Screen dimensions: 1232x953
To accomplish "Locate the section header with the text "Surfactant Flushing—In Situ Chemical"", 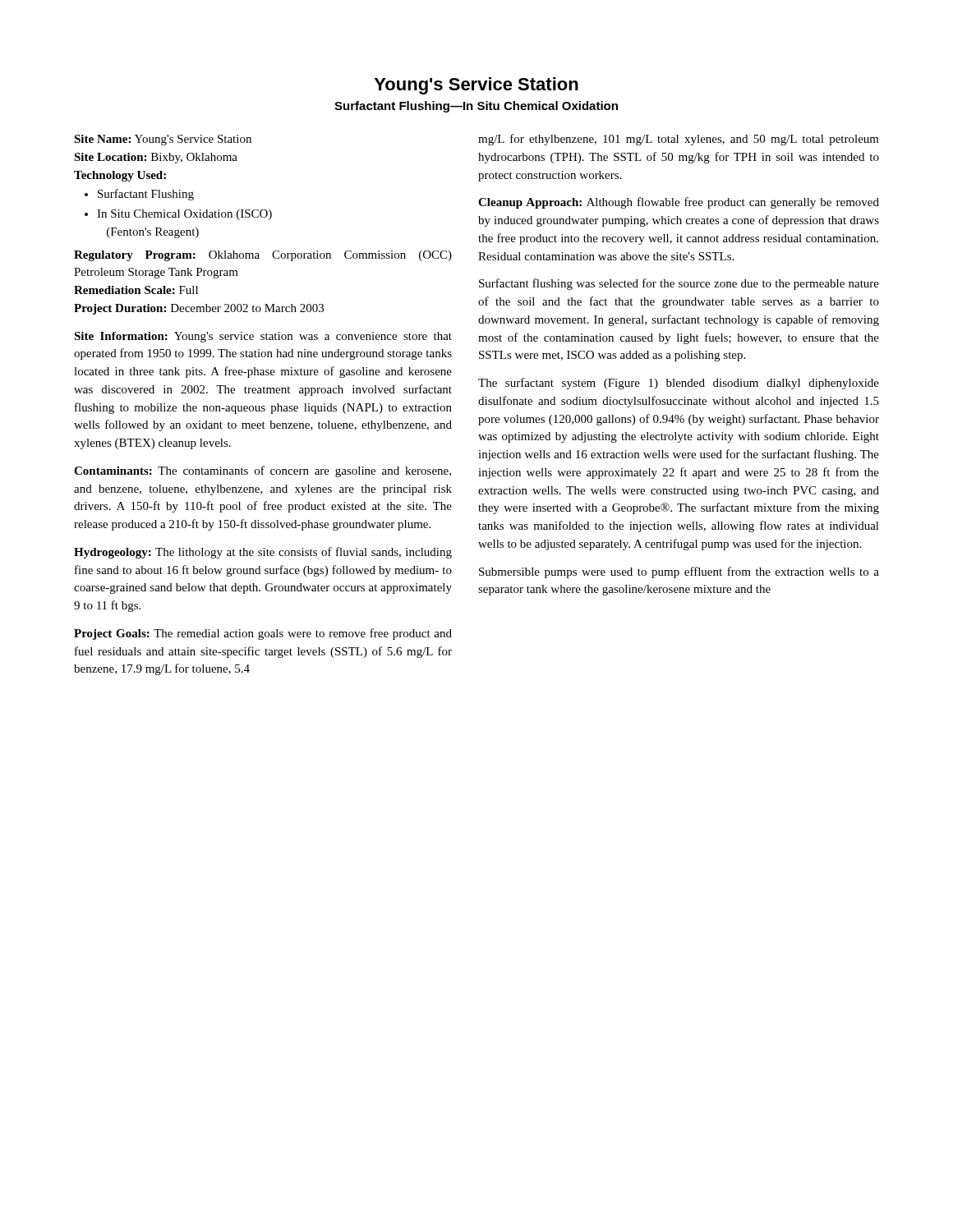I will click(x=476, y=106).
